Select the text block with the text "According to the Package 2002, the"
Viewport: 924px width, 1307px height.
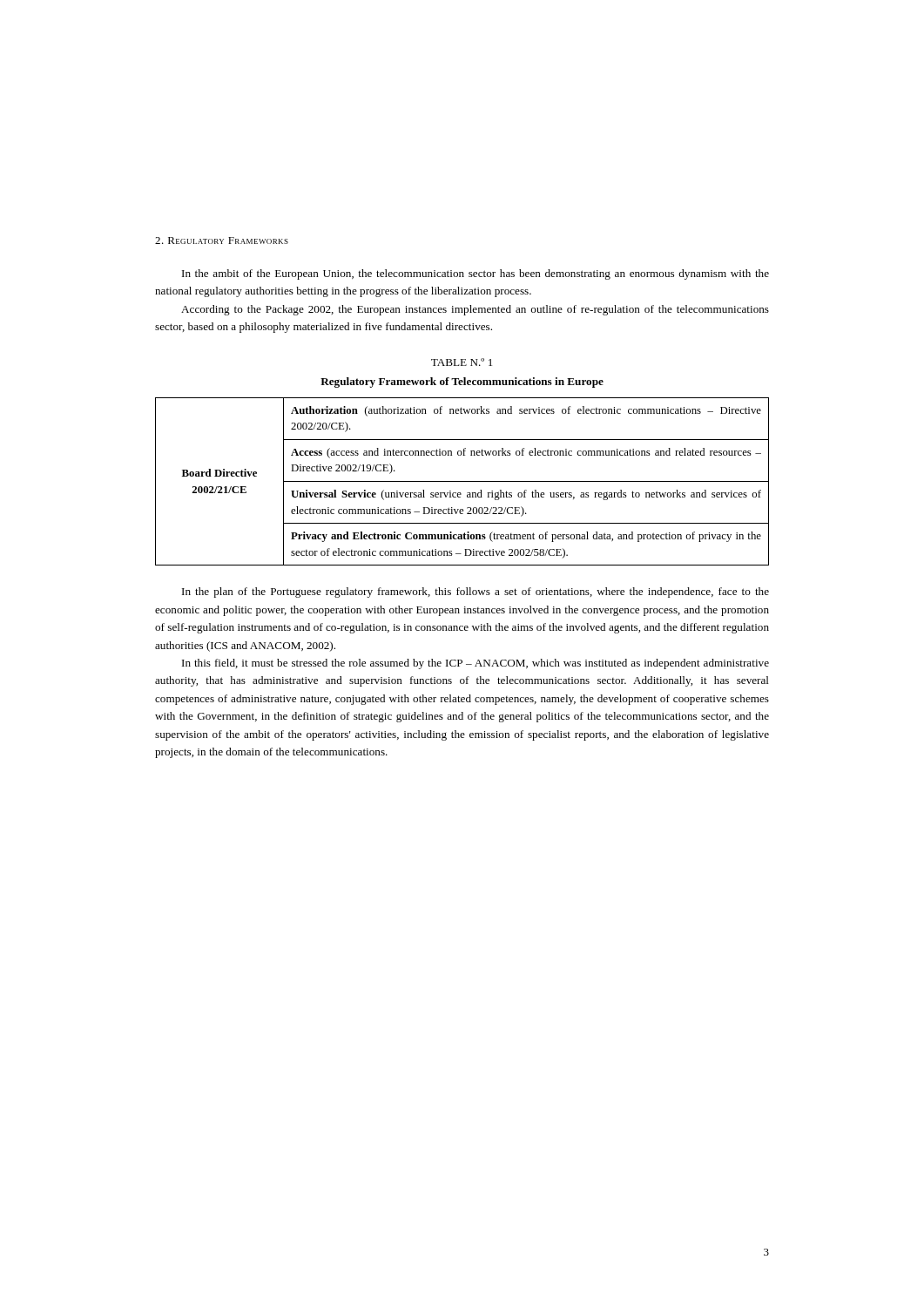[462, 318]
